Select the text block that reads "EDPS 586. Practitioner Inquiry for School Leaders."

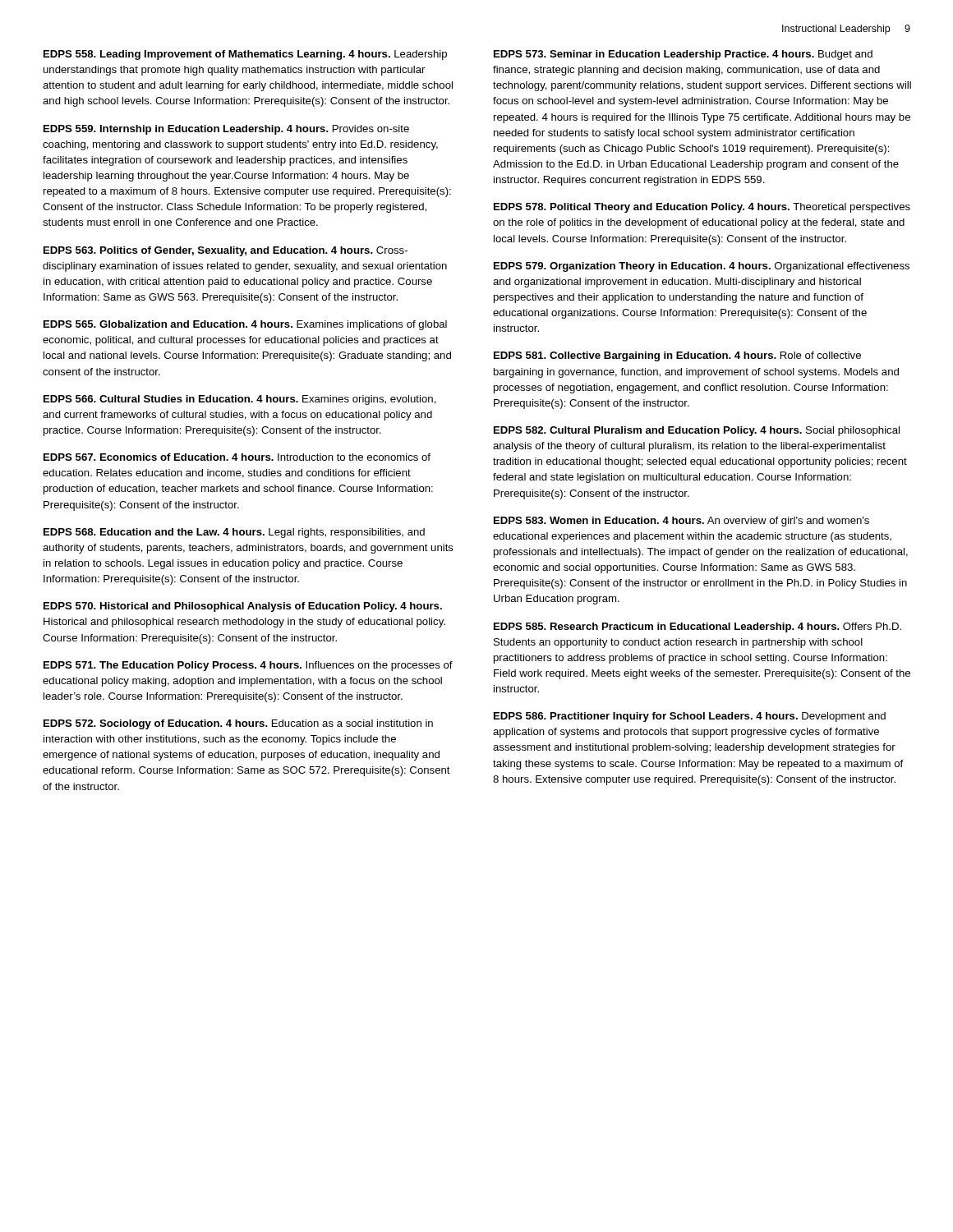[702, 747]
